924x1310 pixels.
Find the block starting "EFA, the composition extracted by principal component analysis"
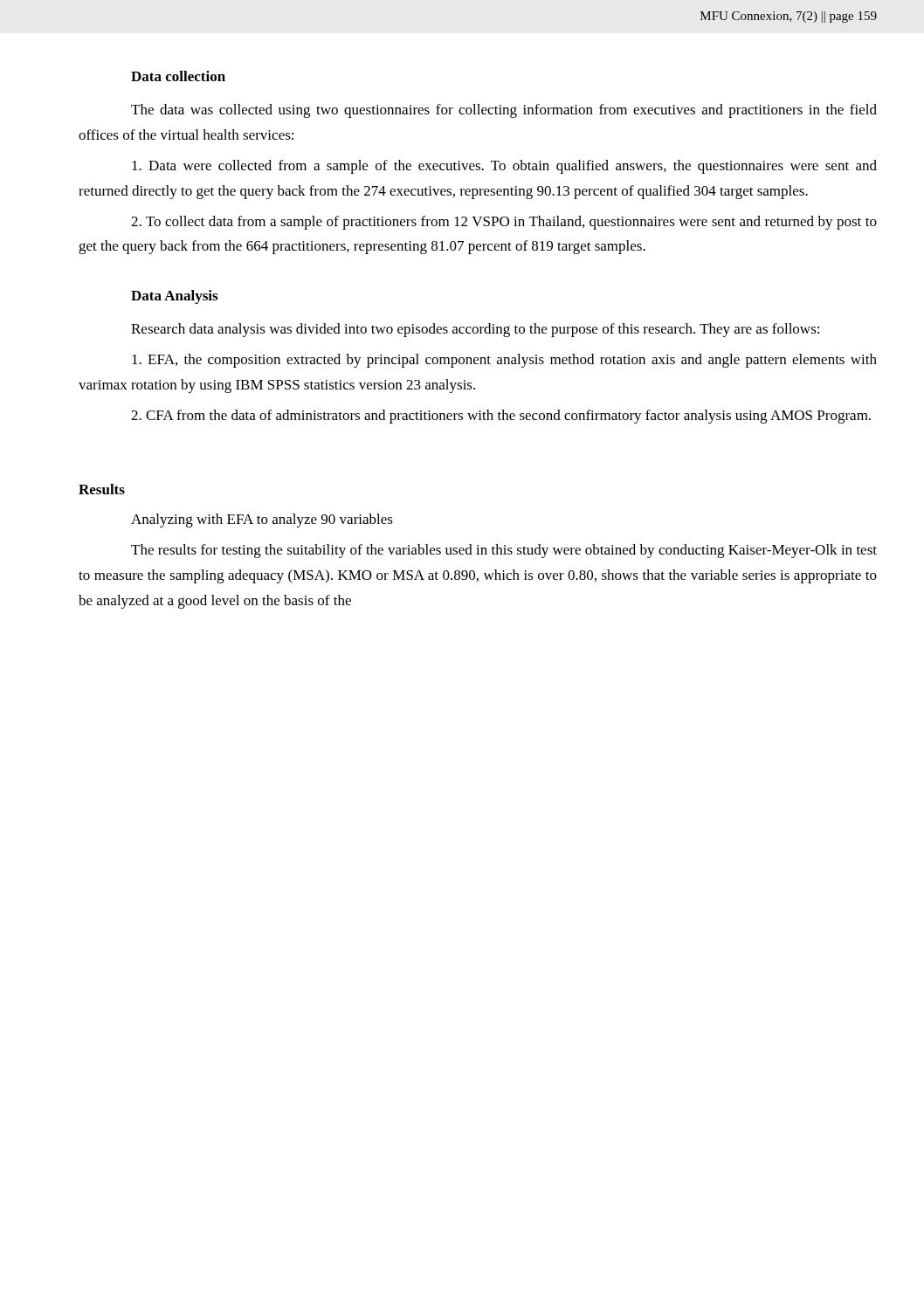478,372
